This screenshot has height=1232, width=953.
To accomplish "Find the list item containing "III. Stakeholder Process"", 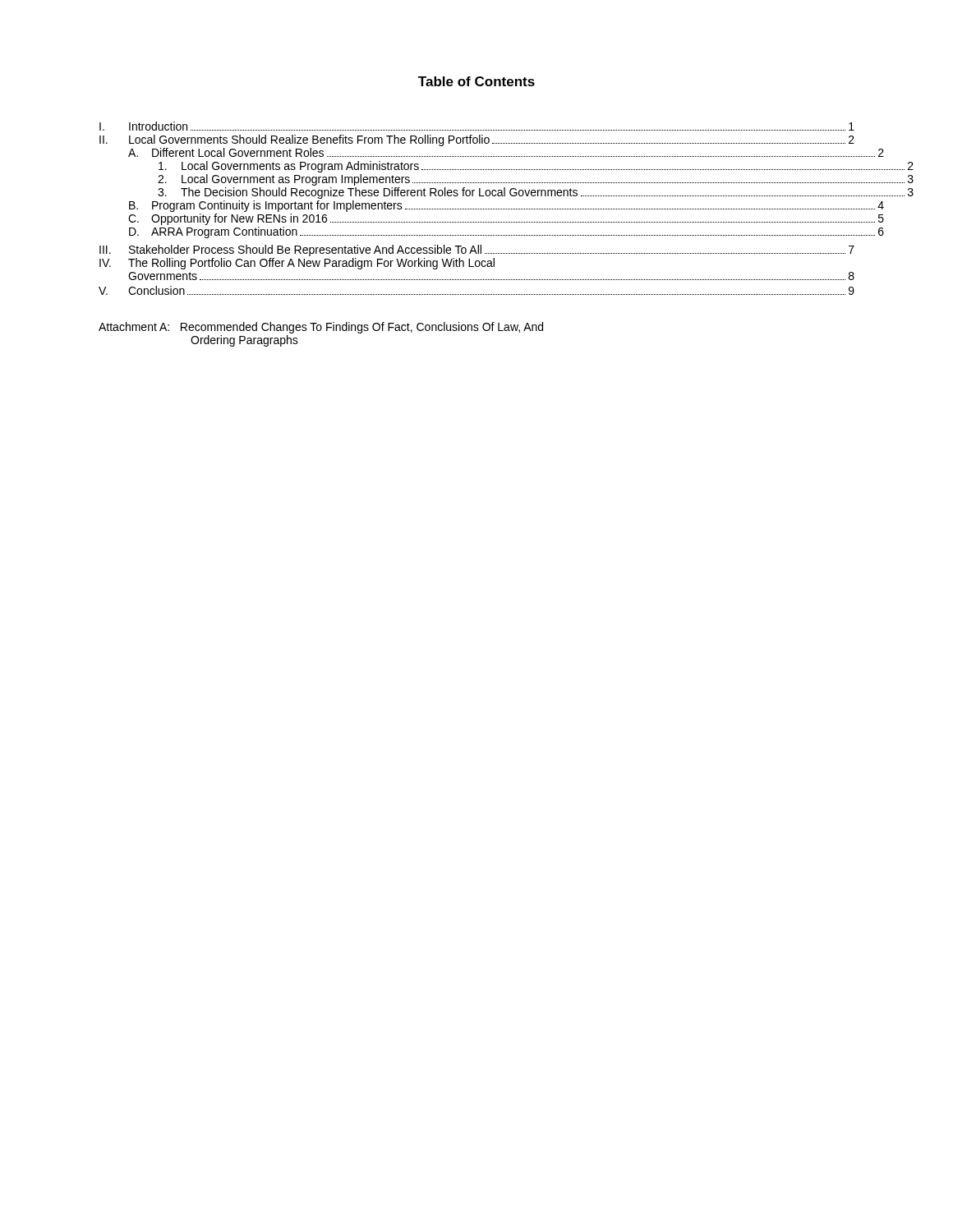I will (x=476, y=250).
